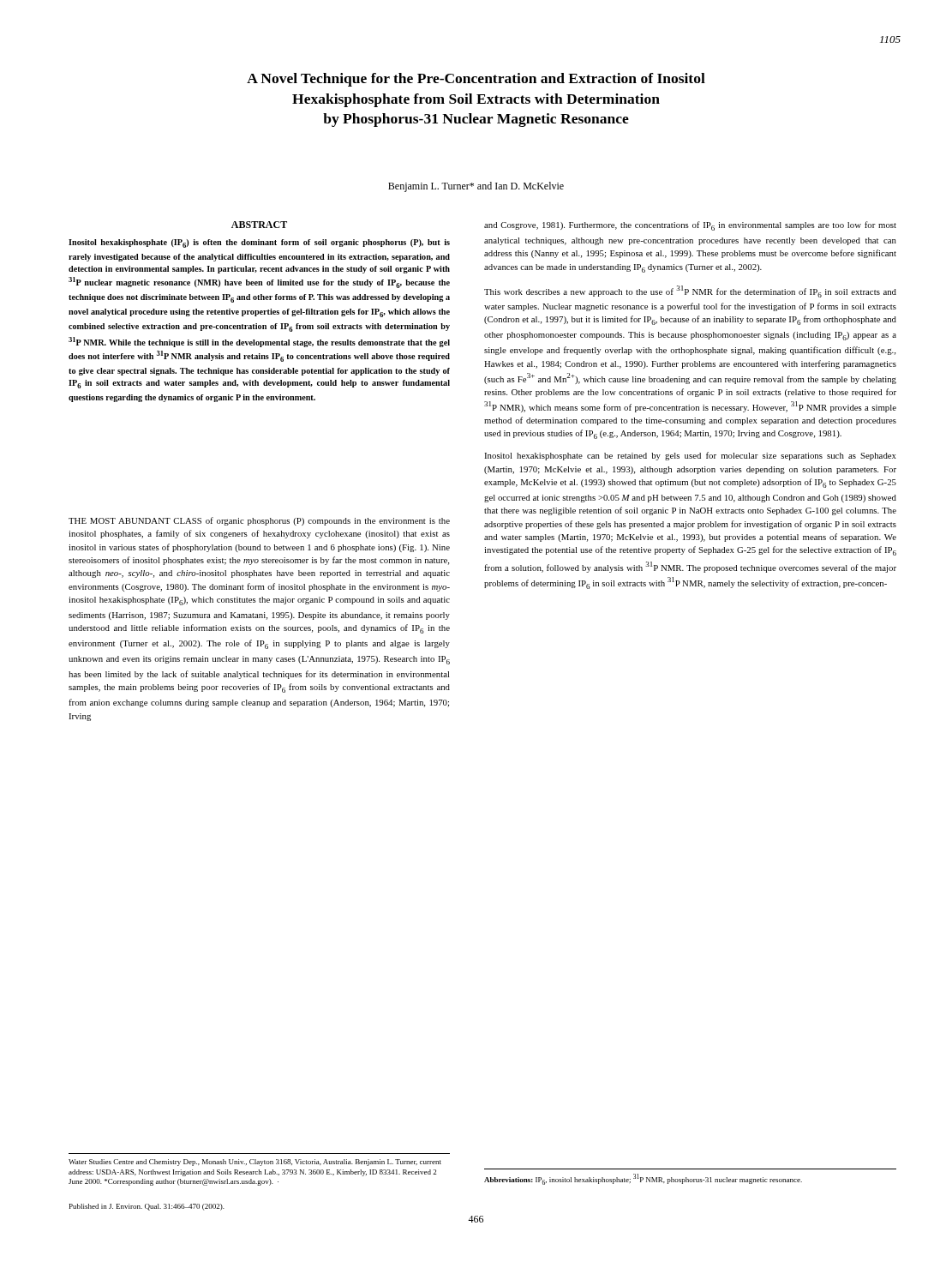Where is the passage that starts "Benjamin L. Turner* and Ian"?
952x1286 pixels.
(x=476, y=186)
